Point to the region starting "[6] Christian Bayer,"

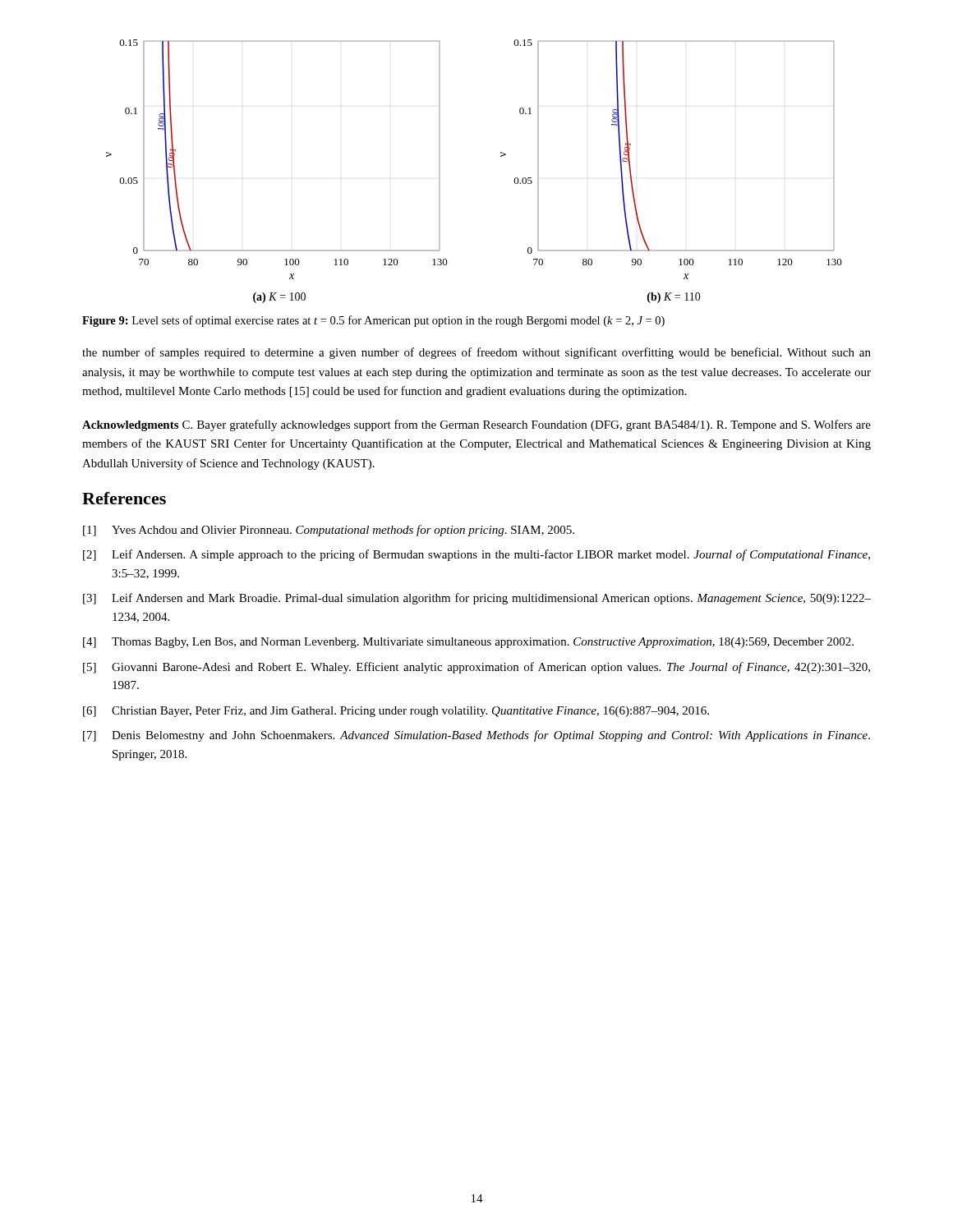(476, 710)
